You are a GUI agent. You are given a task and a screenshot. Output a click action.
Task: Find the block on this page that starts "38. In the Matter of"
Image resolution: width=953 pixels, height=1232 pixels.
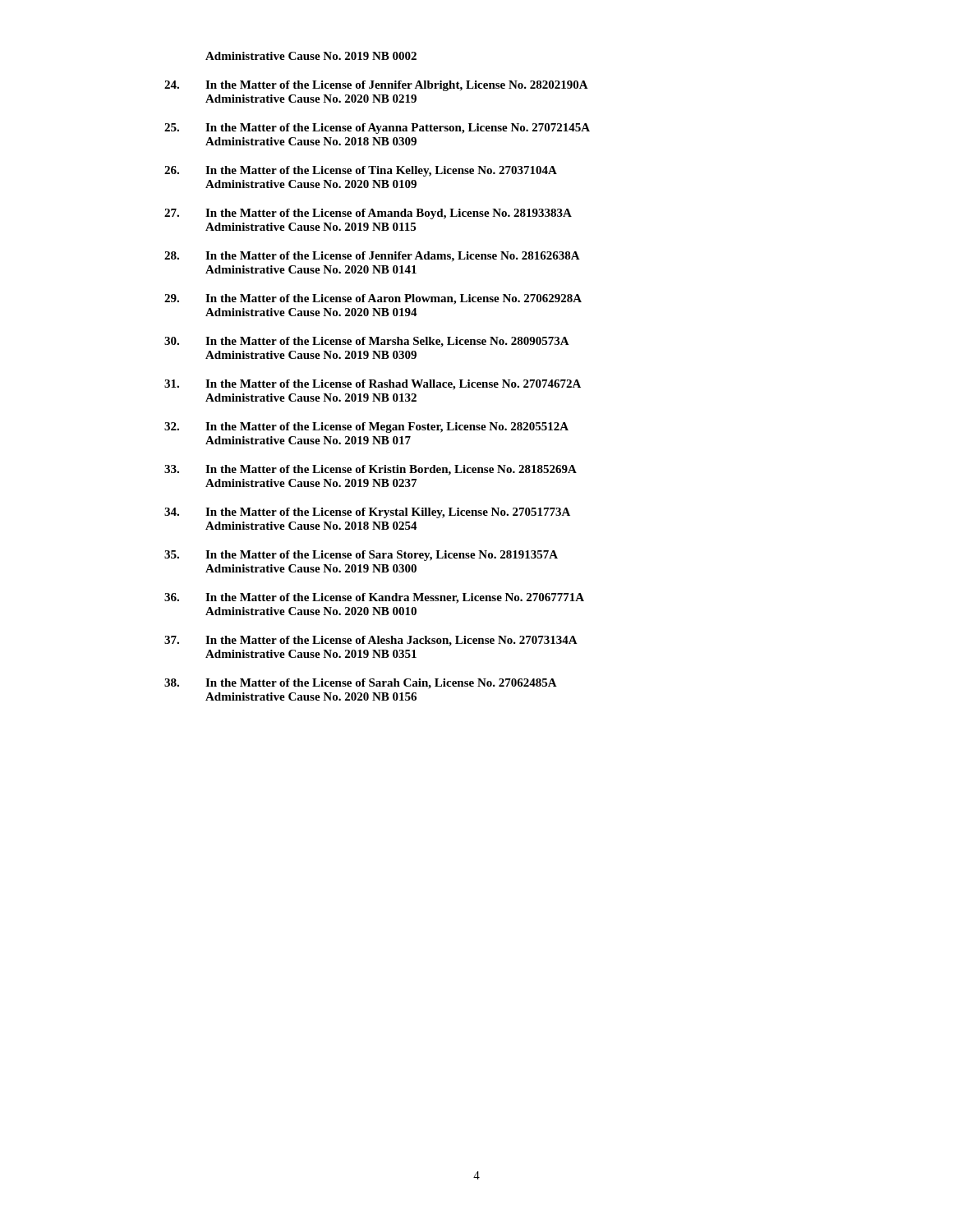(493, 690)
